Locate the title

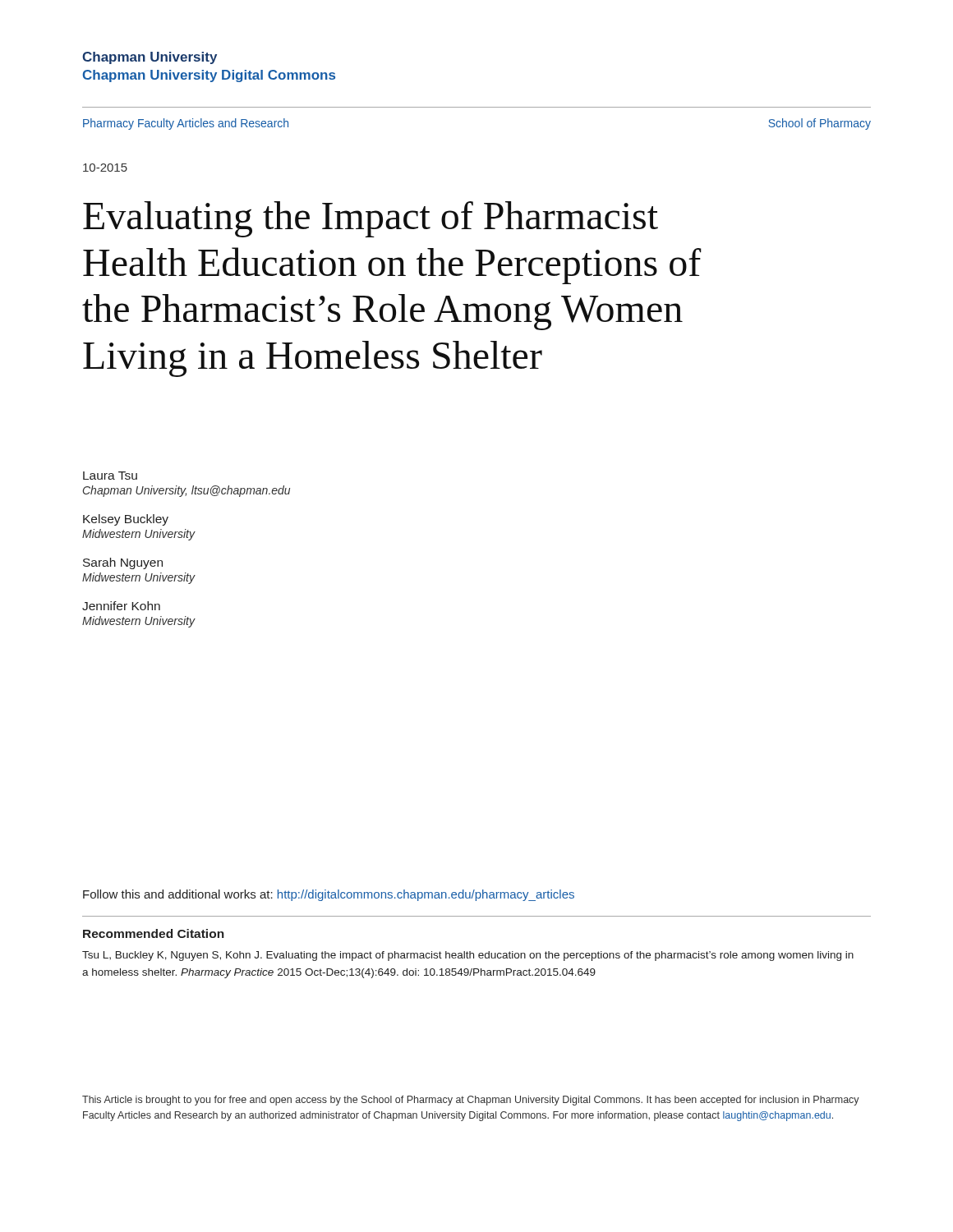click(392, 285)
